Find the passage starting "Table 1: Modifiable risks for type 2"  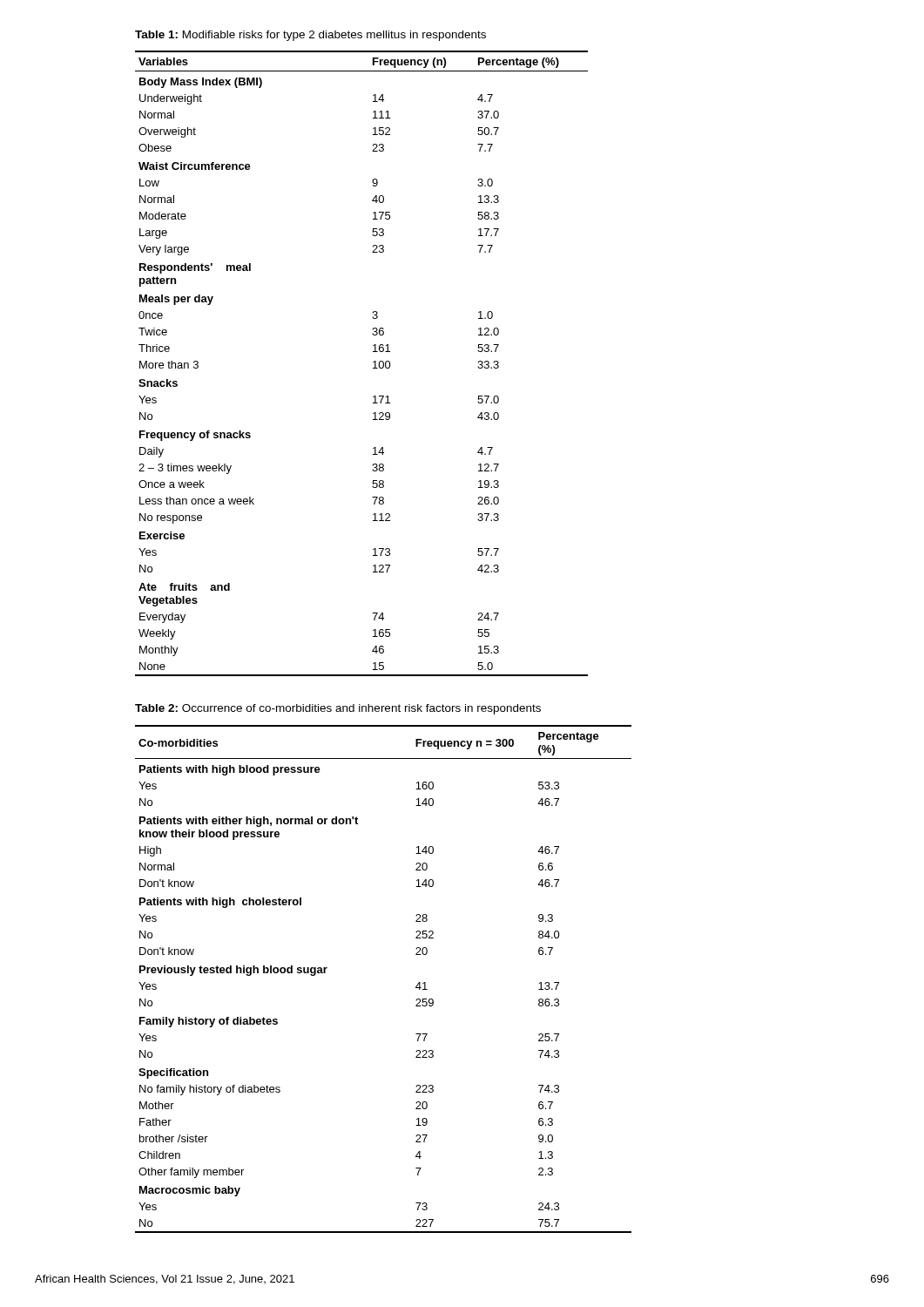[x=311, y=34]
